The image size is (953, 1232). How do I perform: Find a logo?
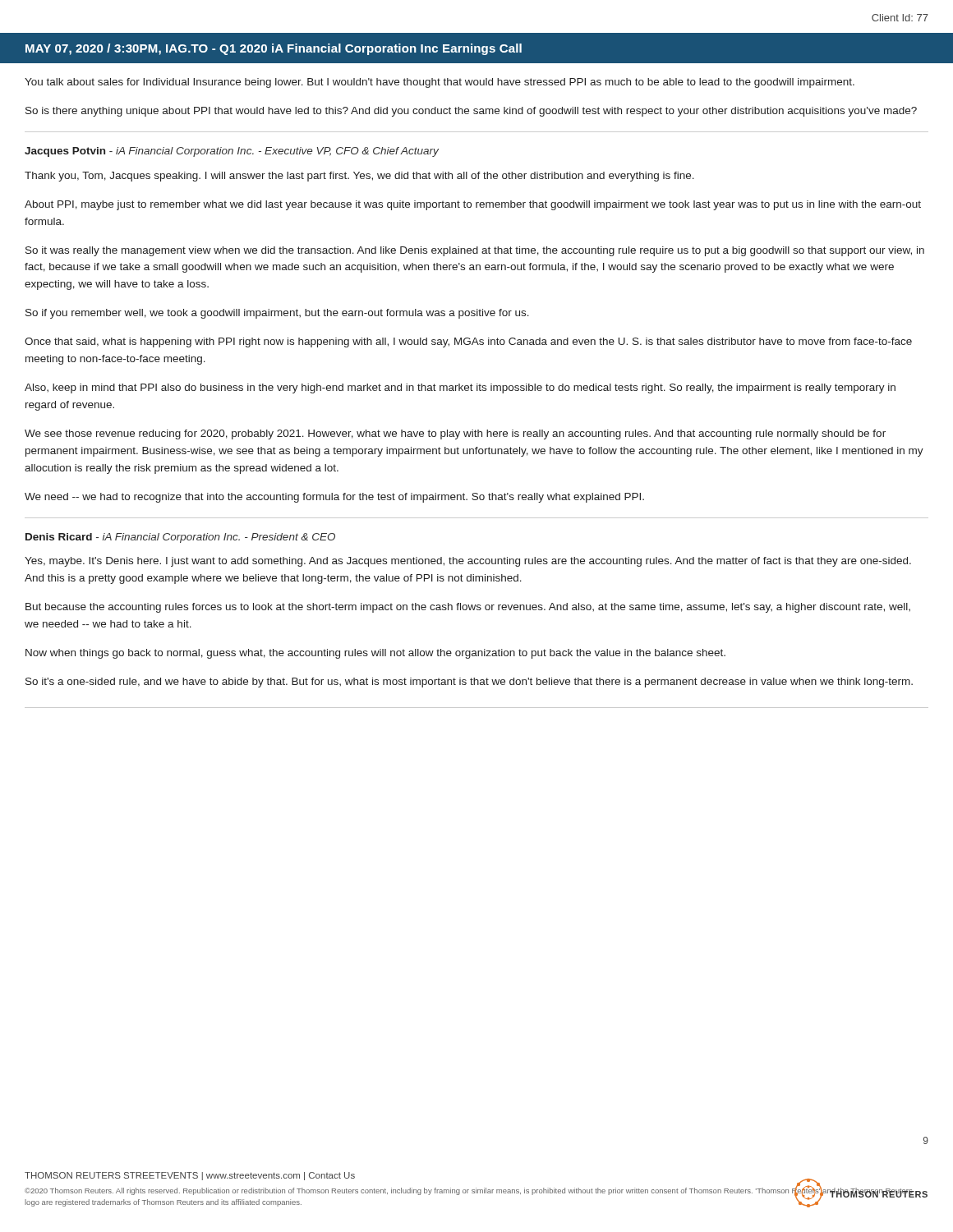[x=861, y=1193]
